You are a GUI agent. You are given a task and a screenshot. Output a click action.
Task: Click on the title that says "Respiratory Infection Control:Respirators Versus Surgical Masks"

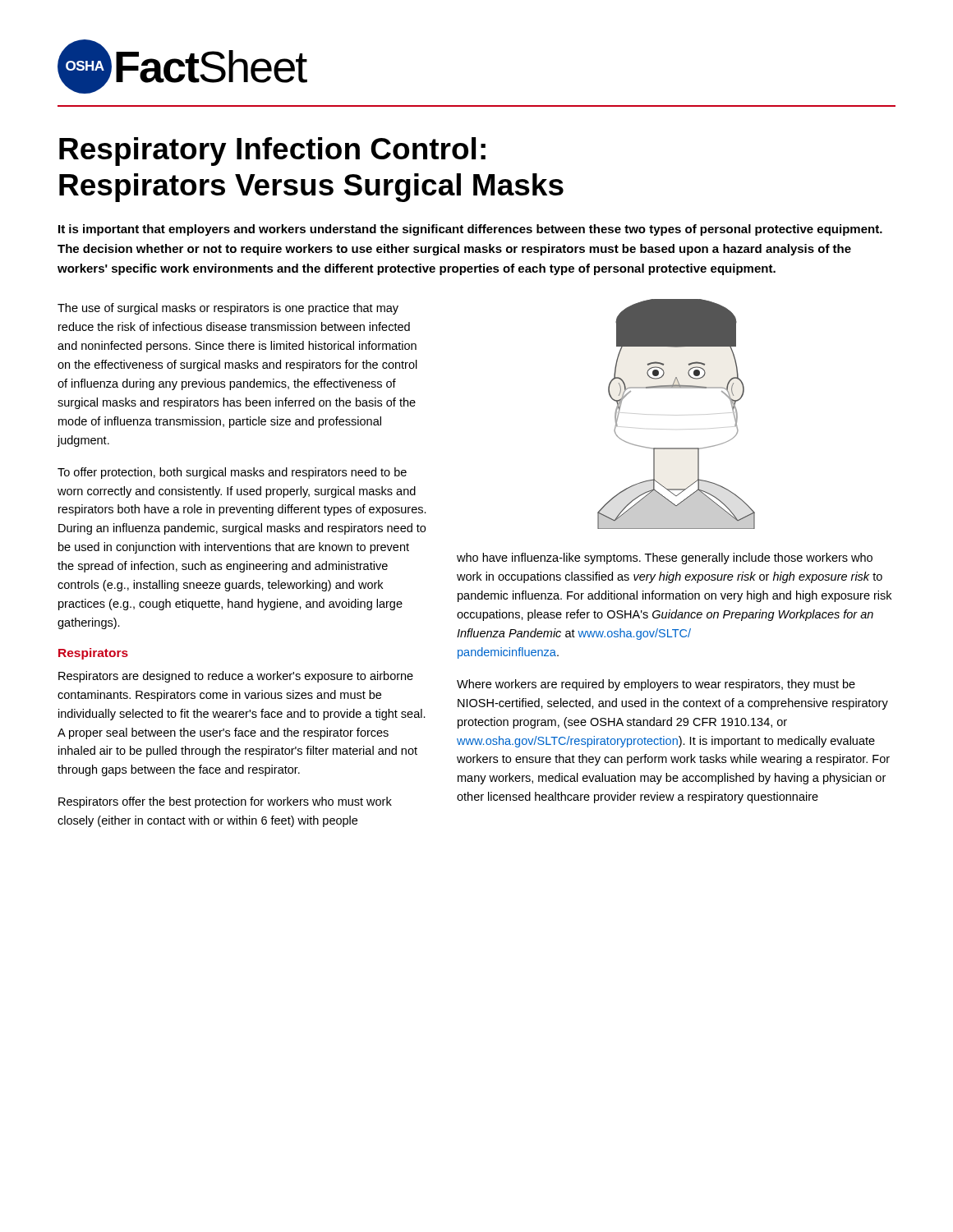point(311,167)
